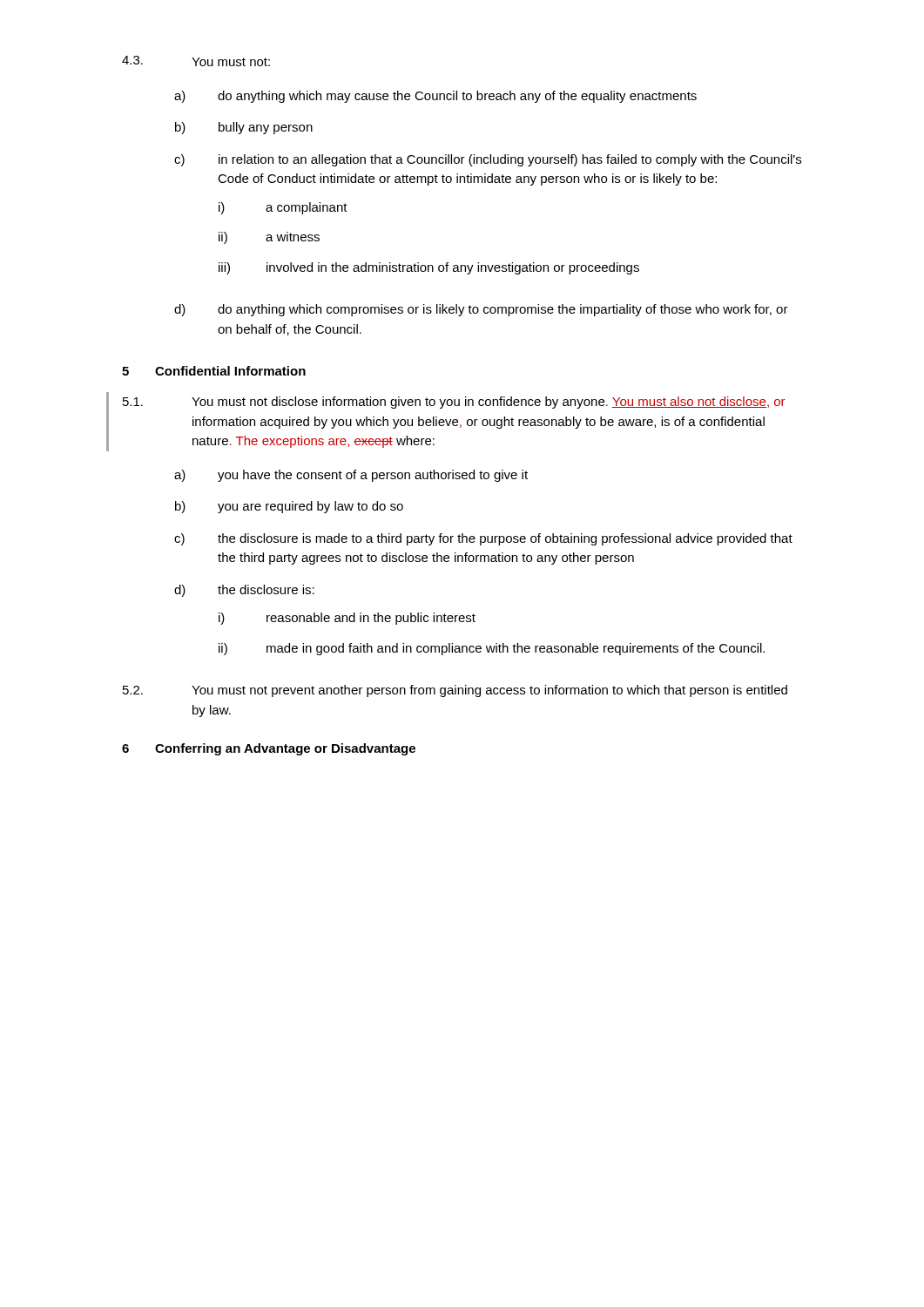Click on the element starting "4.3. You must not:"
The image size is (924, 1307).
196,62
